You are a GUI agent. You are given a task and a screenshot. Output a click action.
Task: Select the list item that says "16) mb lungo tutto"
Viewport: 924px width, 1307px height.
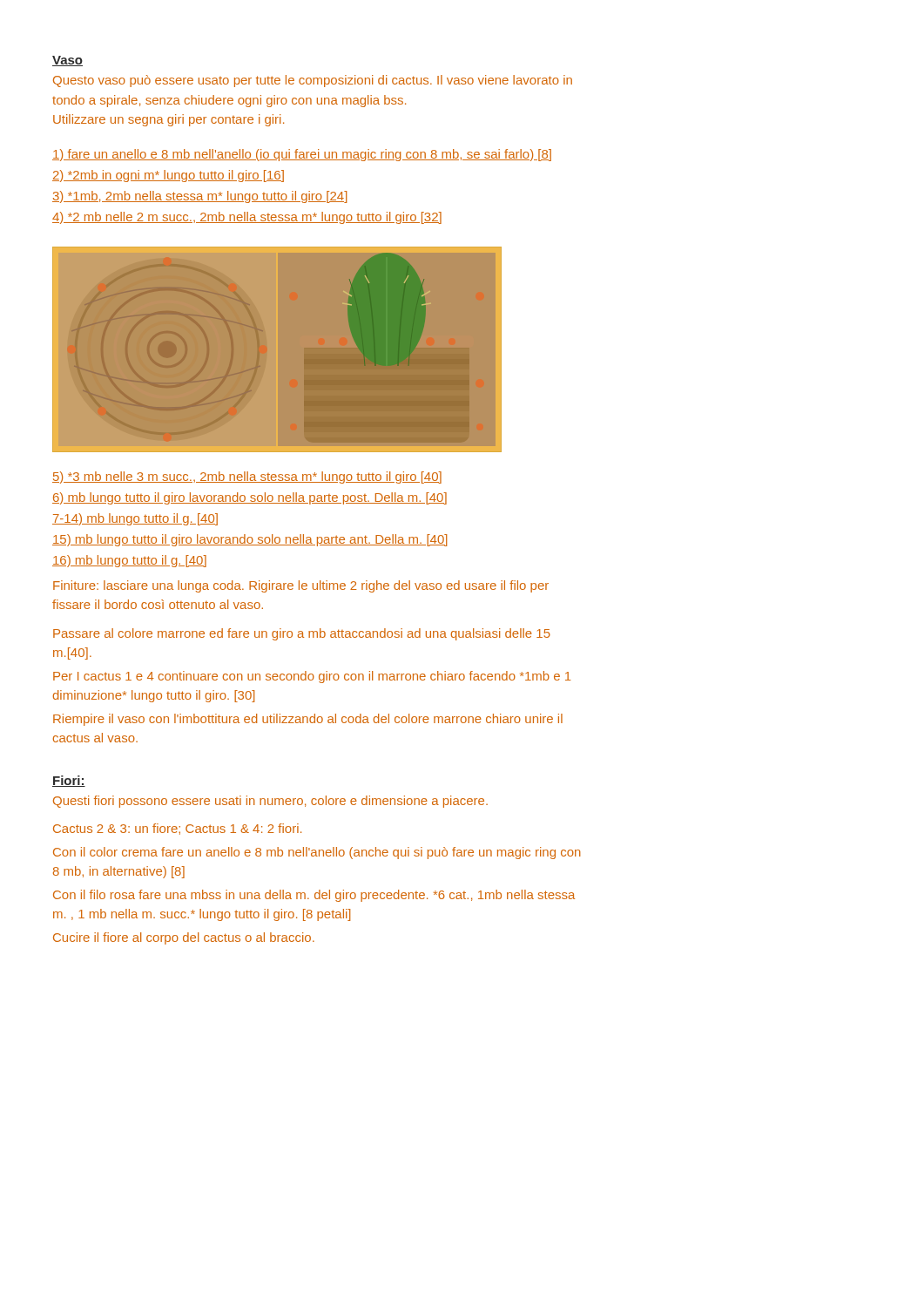130,559
